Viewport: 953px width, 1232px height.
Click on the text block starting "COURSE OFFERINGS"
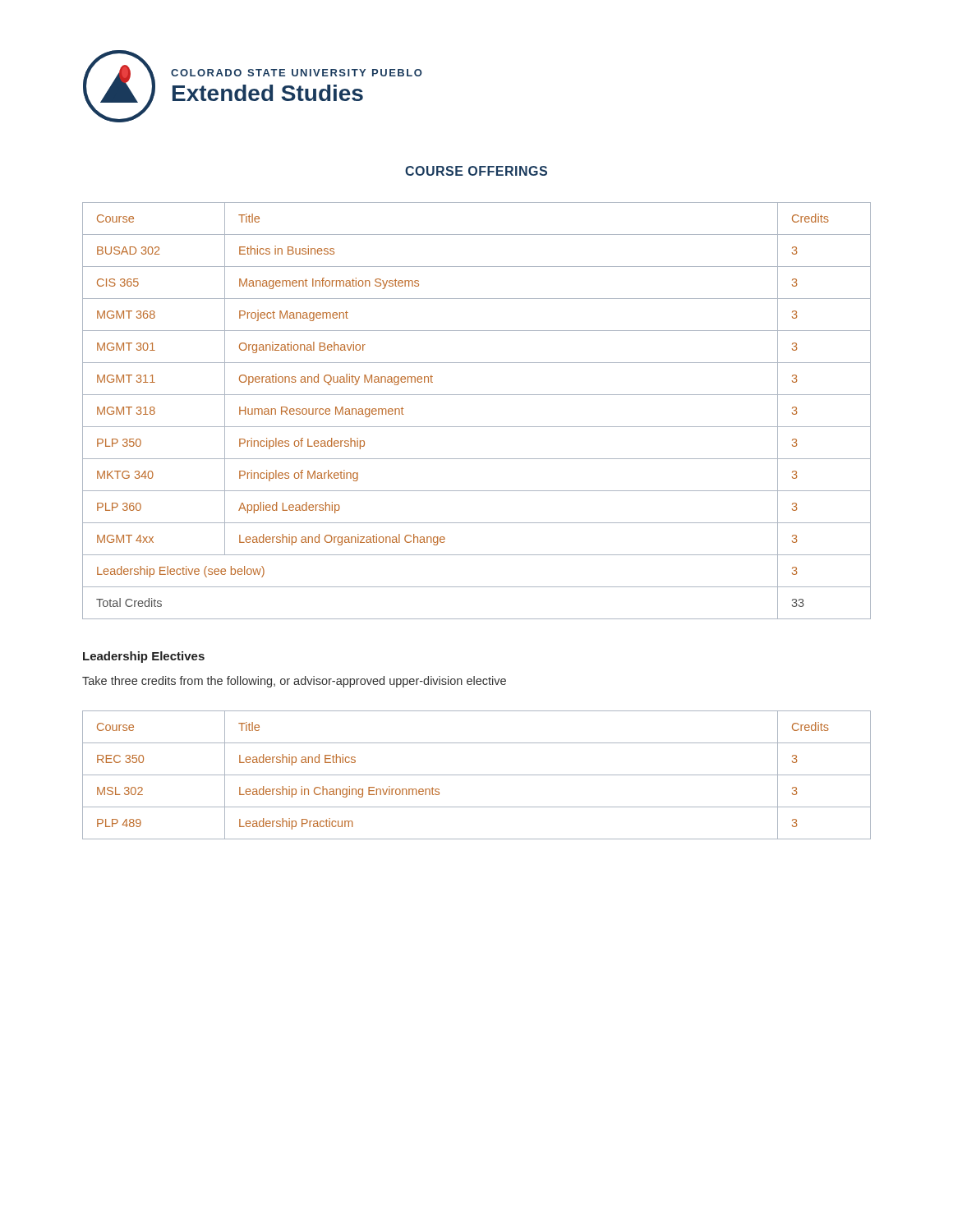(x=476, y=171)
